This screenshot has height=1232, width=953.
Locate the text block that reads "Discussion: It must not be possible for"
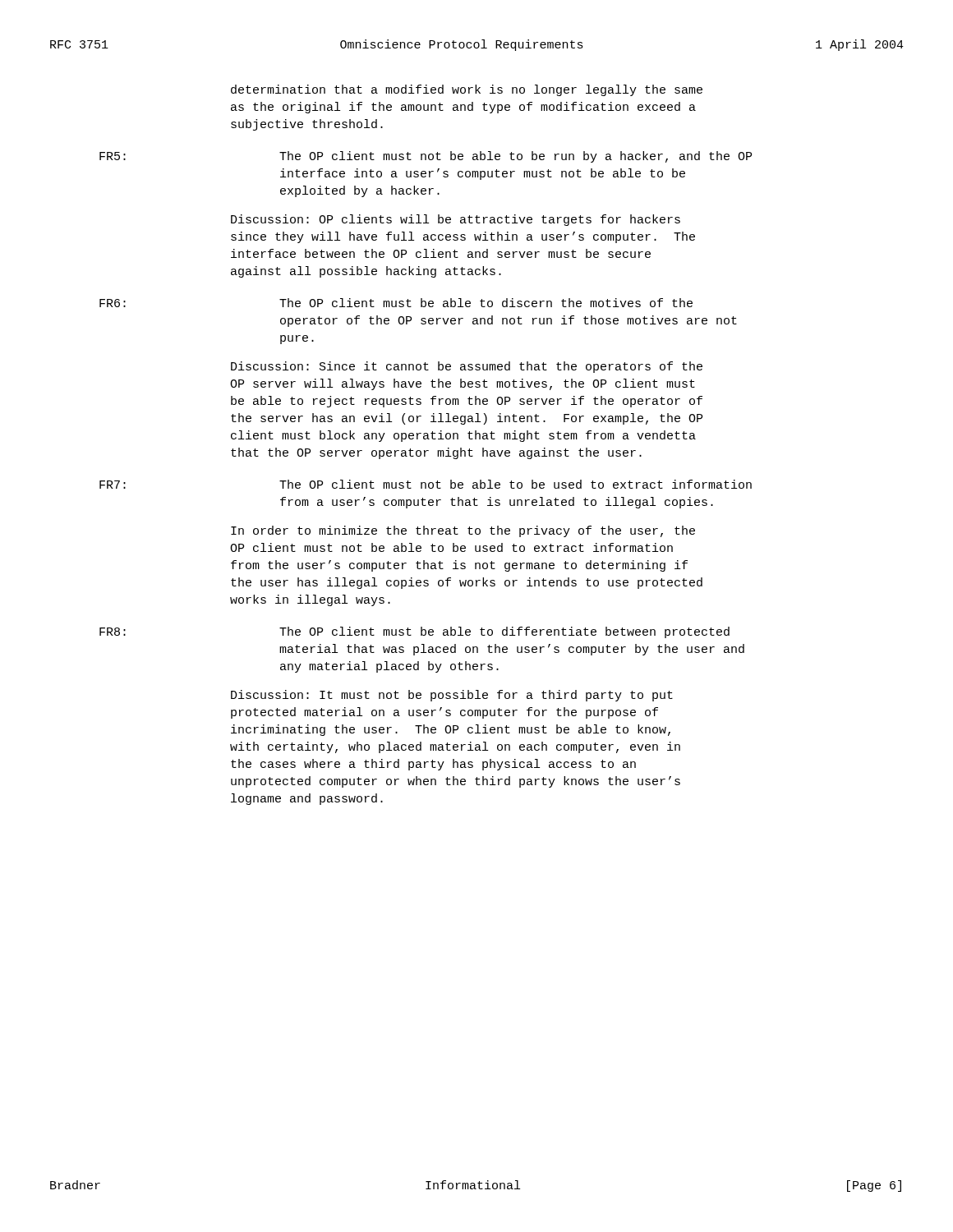pos(456,748)
